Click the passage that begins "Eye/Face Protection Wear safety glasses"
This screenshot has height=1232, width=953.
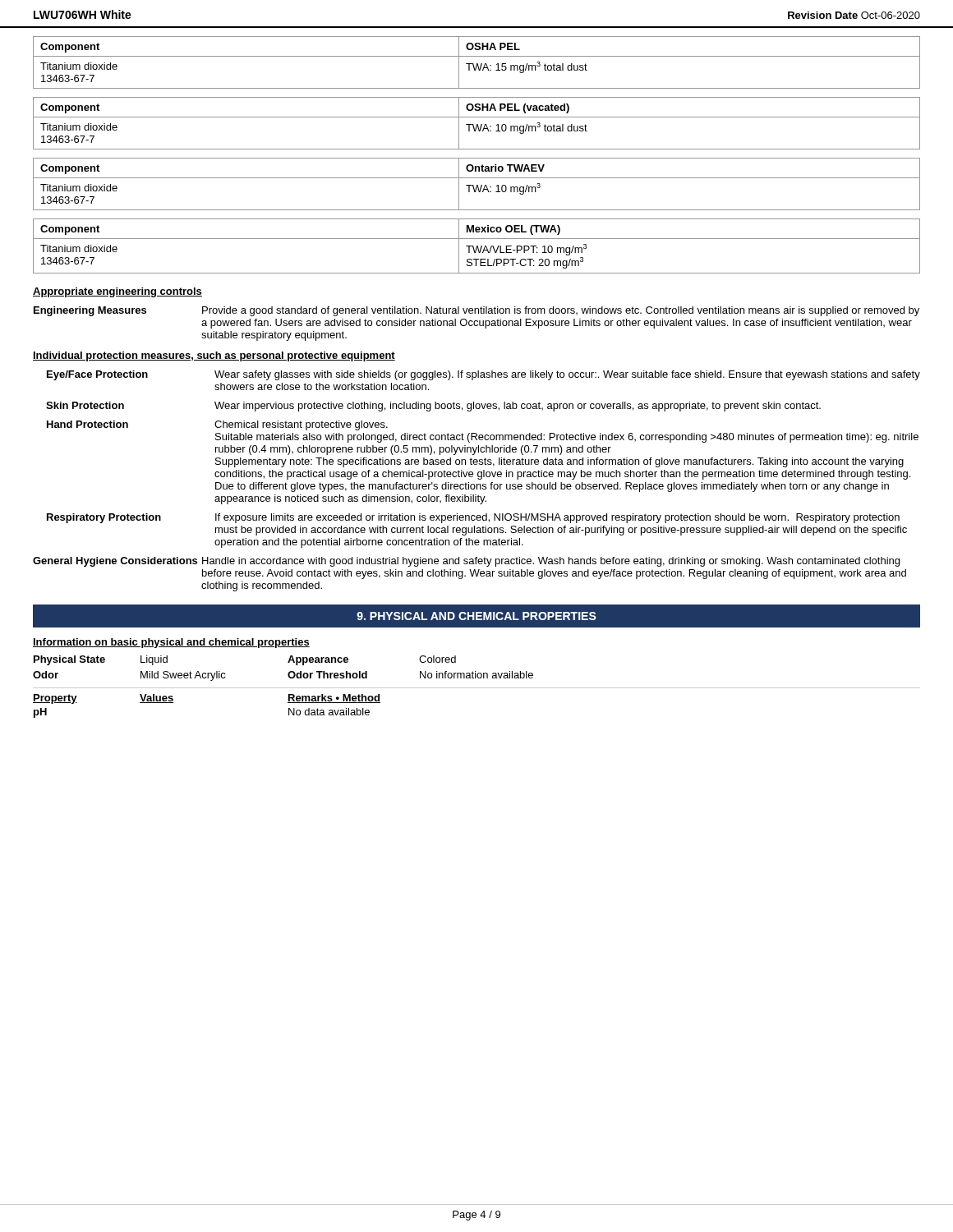pyautogui.click(x=476, y=380)
